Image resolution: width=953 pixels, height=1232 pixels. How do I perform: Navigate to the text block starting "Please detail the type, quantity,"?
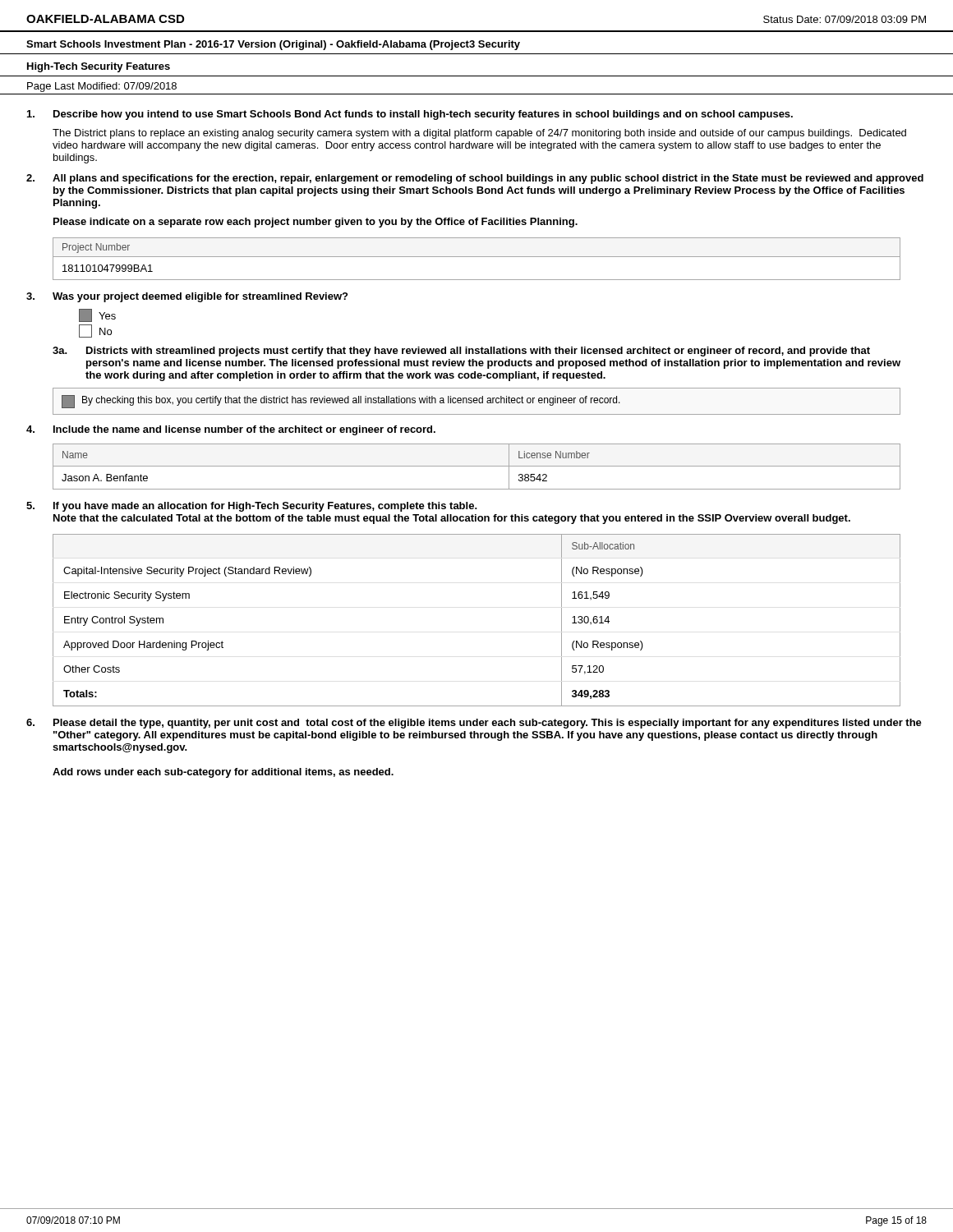tap(487, 747)
